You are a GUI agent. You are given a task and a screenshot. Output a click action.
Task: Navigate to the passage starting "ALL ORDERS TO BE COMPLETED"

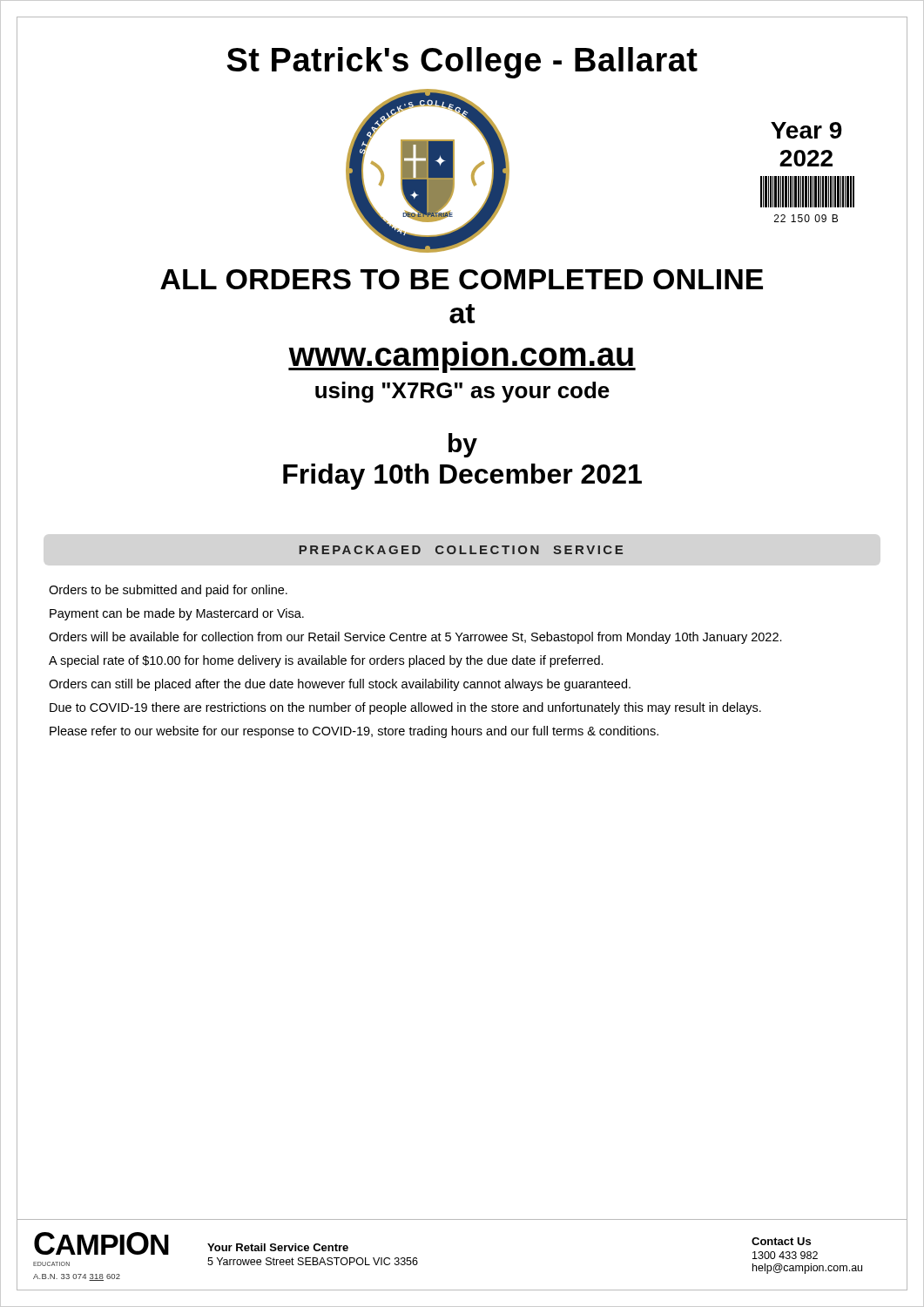462,333
